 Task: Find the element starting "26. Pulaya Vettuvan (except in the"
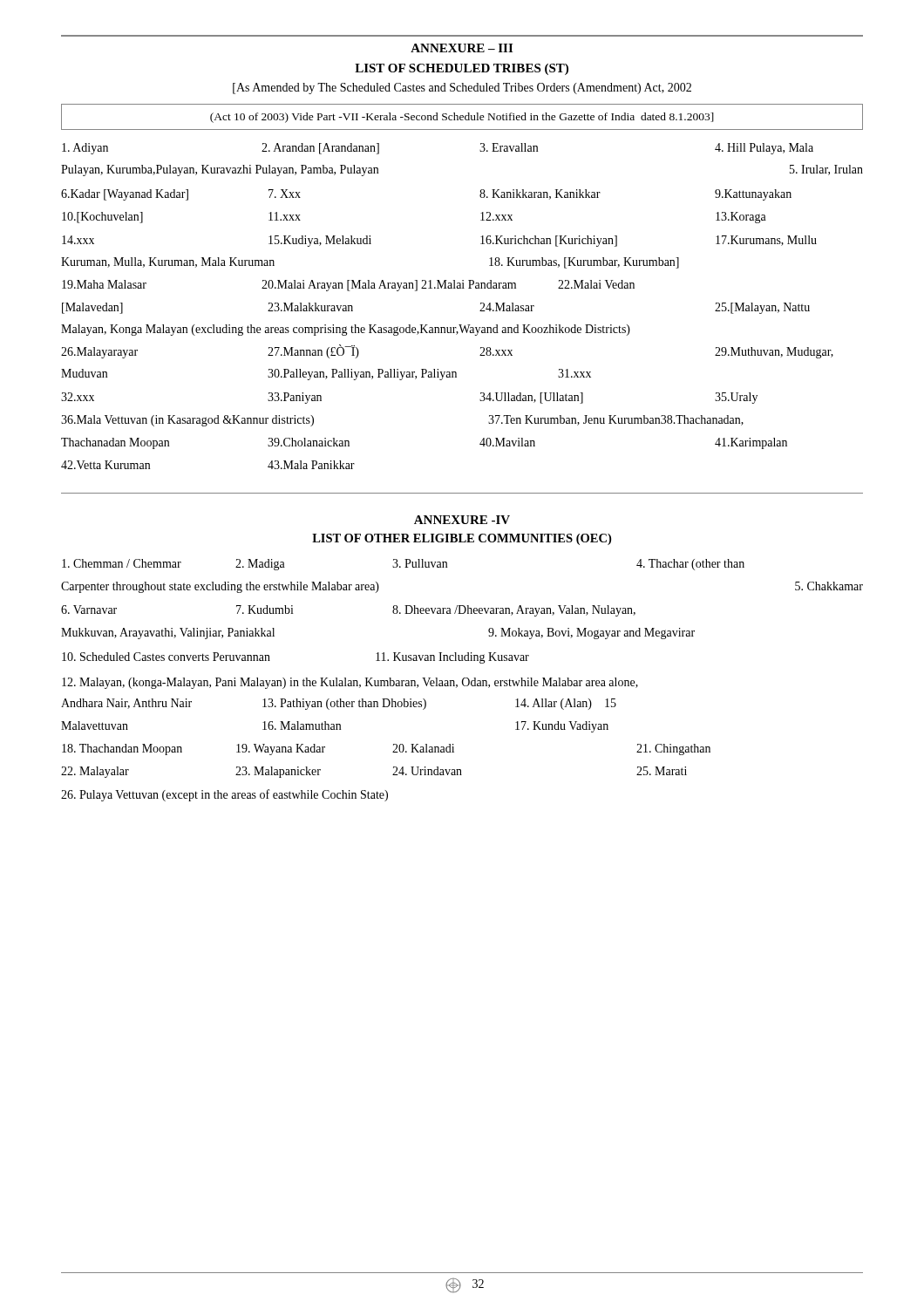point(225,795)
